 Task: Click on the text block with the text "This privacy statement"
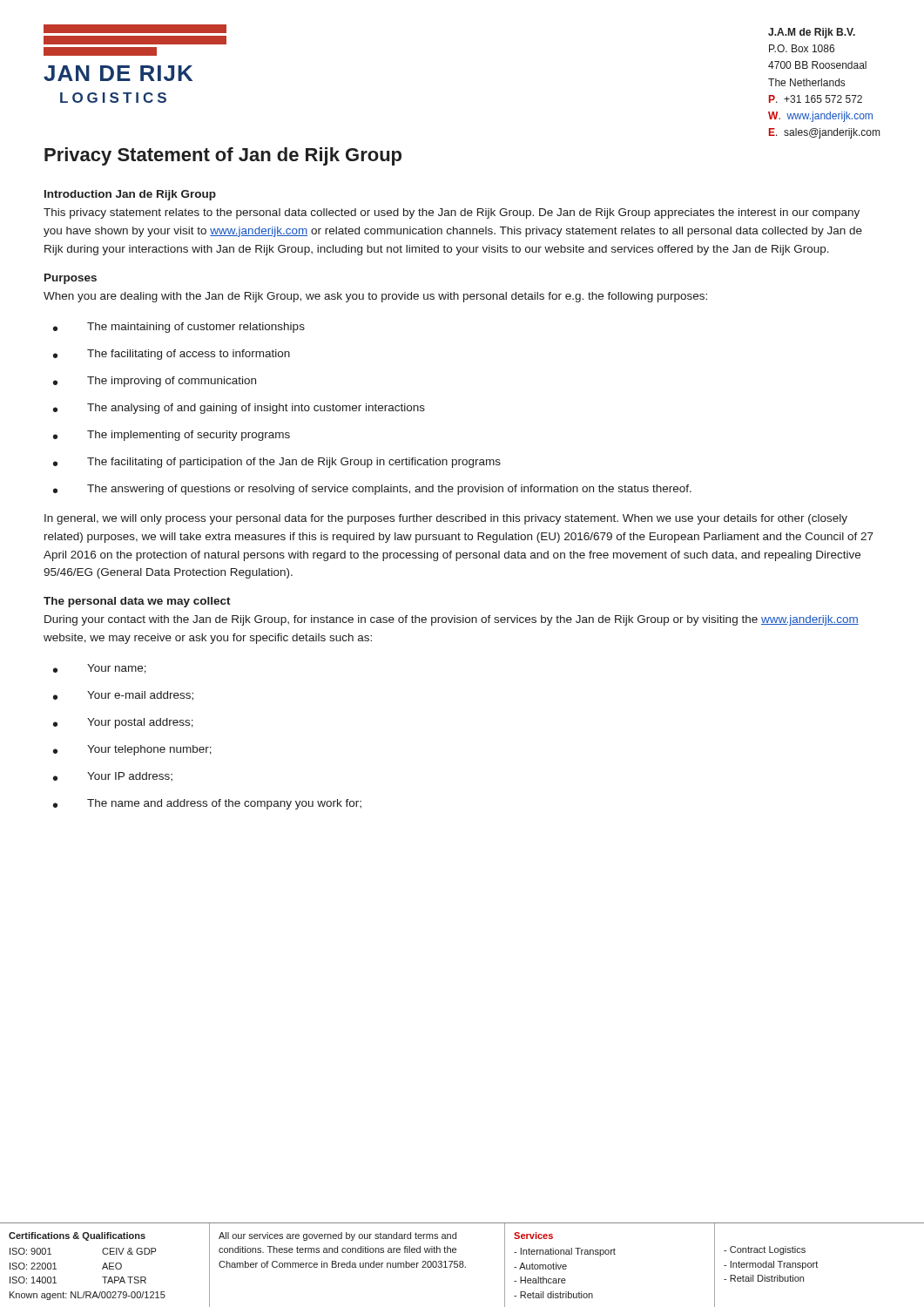click(x=462, y=231)
